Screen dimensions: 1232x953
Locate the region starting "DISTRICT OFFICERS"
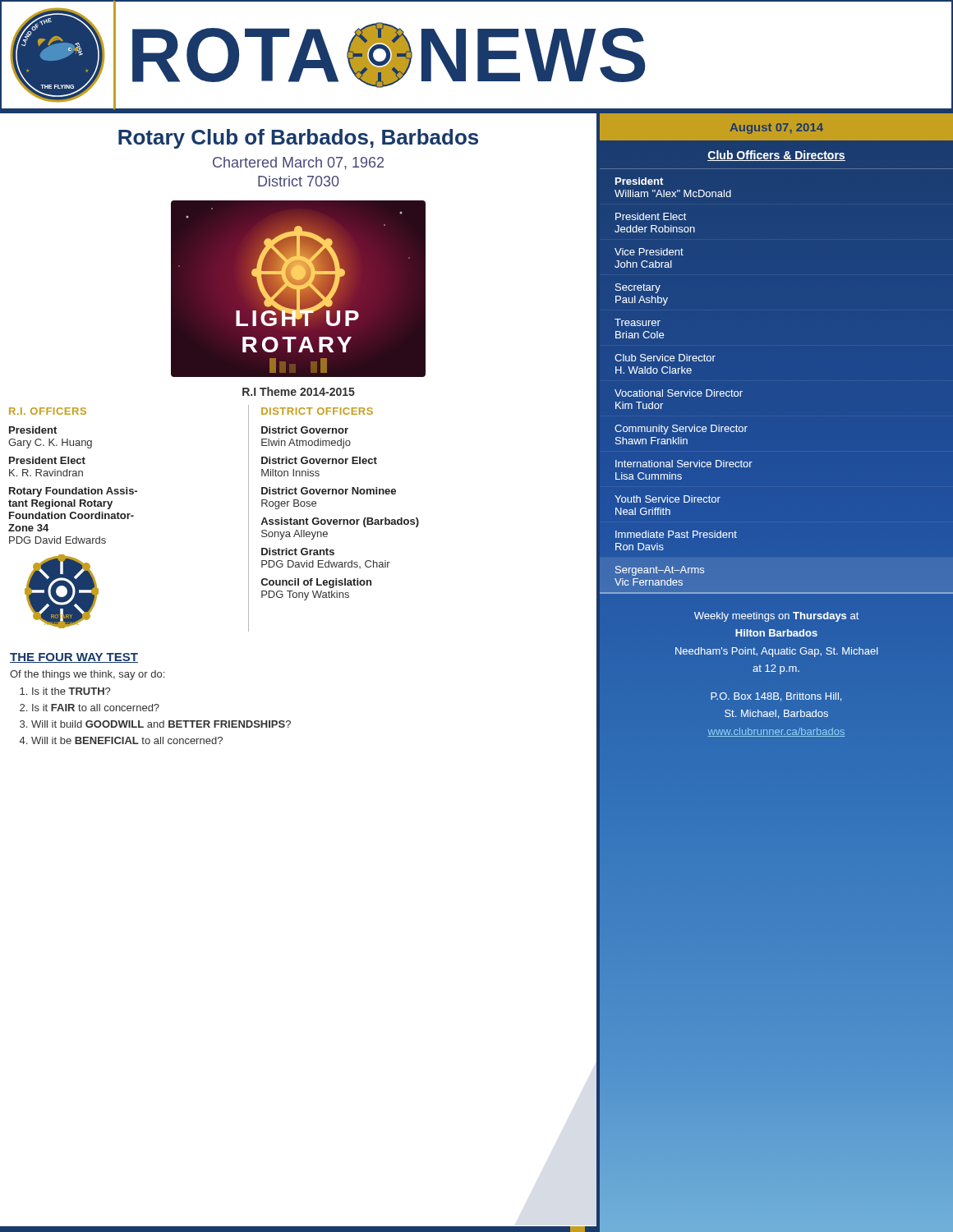317,411
